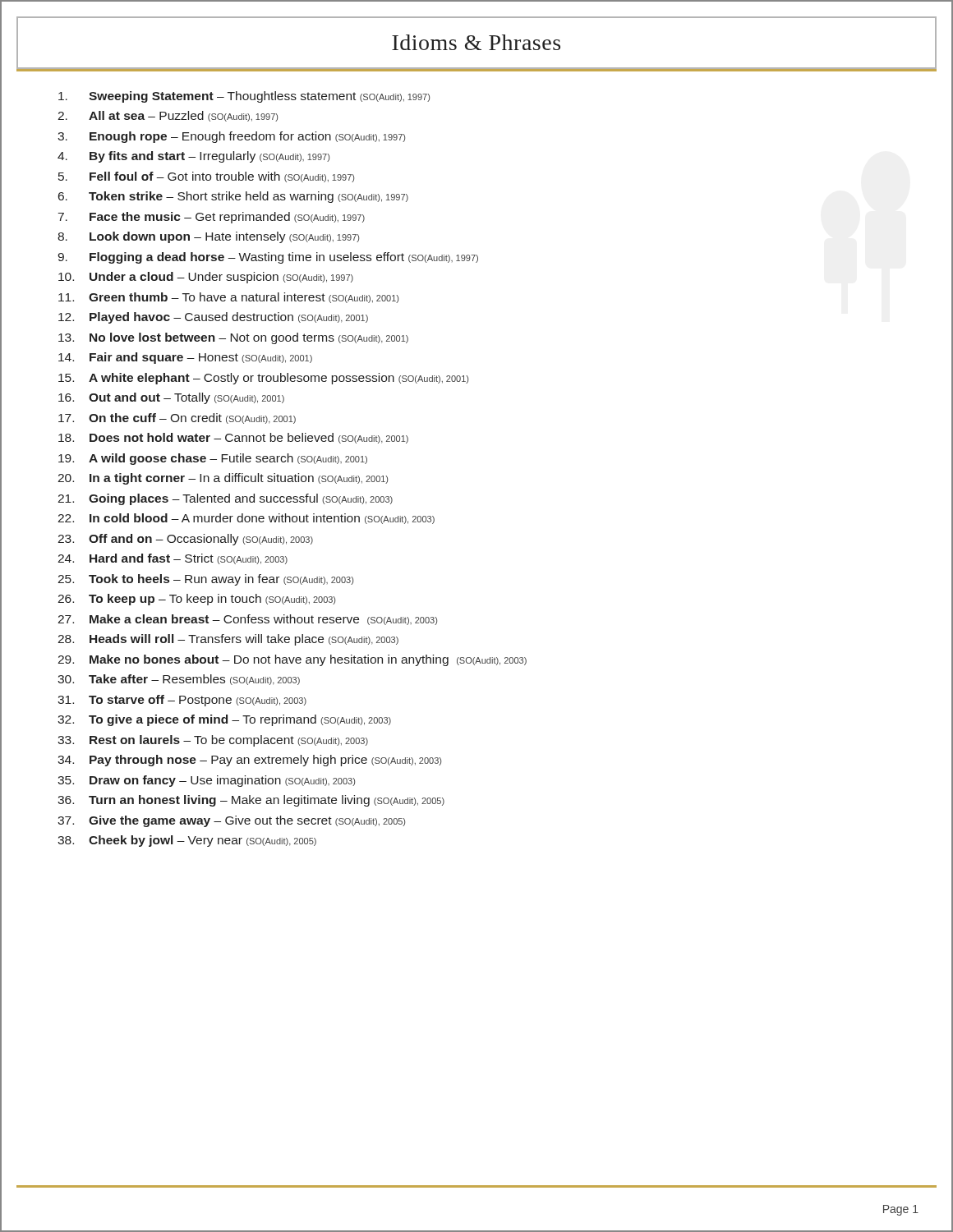Point to the text block starting "30. Take after"
953x1232 pixels.
[x=179, y=680]
